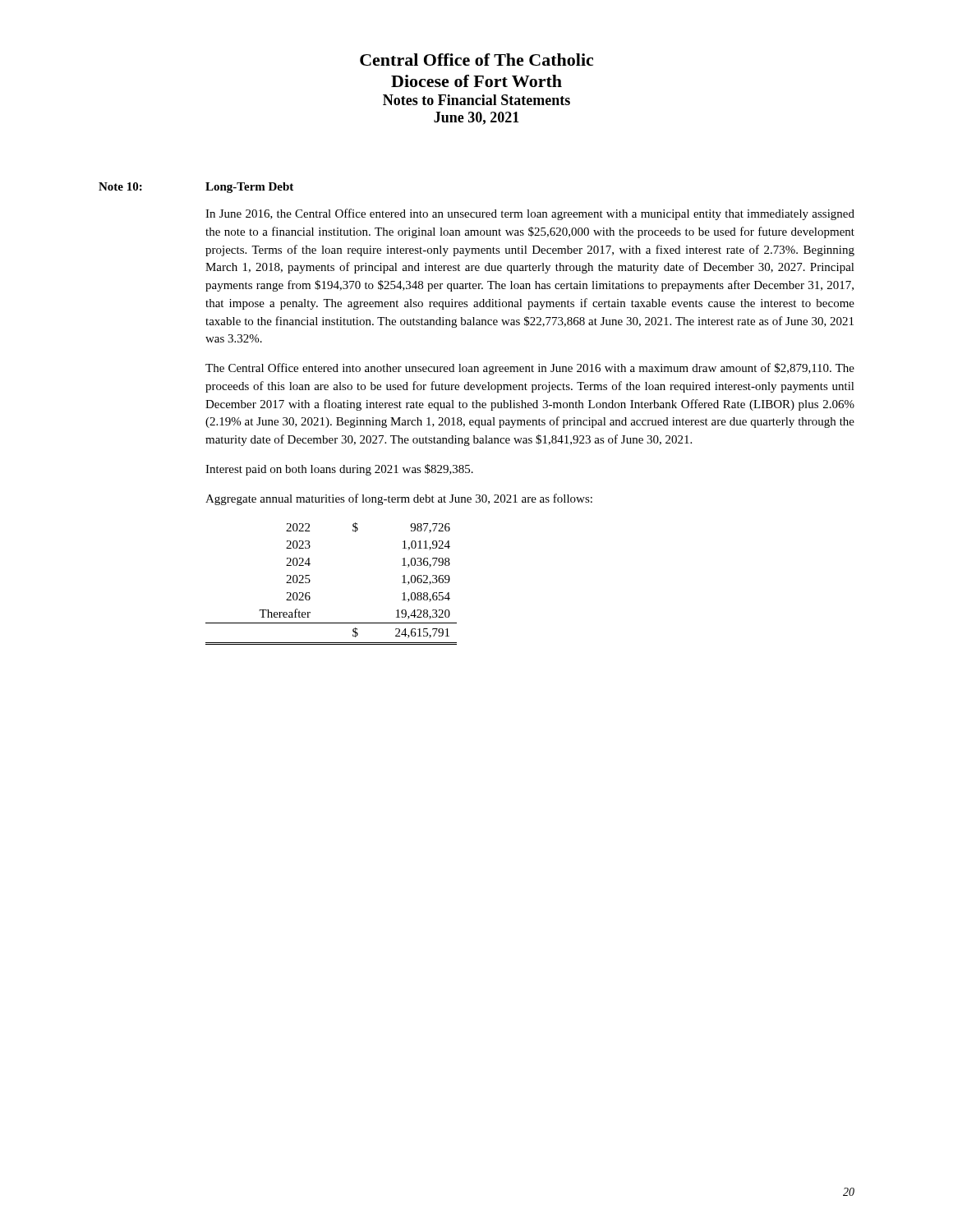The image size is (953, 1232).
Task: Point to the passage starting "The Central Office entered into another unsecured"
Action: 530,404
